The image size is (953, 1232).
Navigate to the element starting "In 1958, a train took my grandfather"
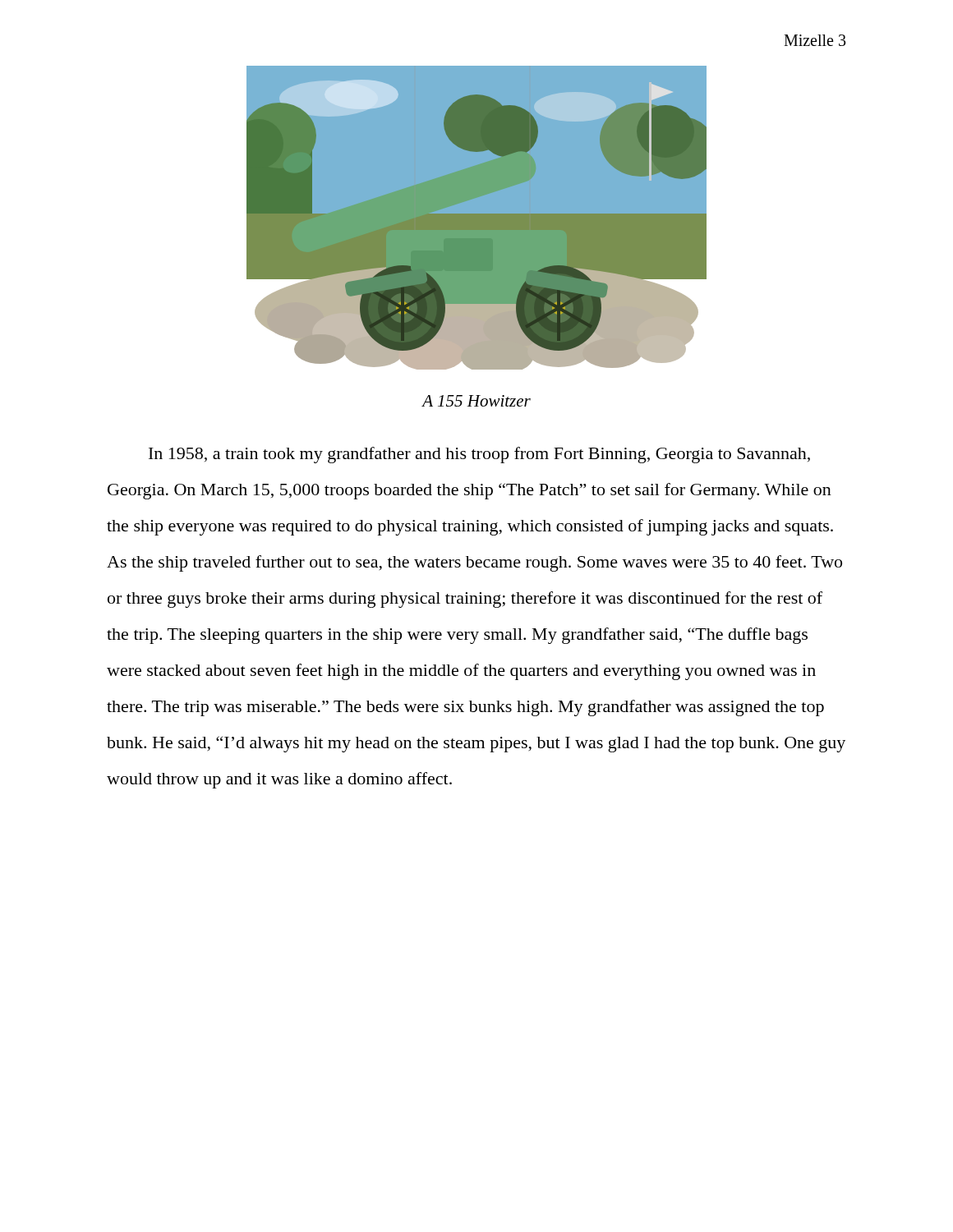coord(479,455)
